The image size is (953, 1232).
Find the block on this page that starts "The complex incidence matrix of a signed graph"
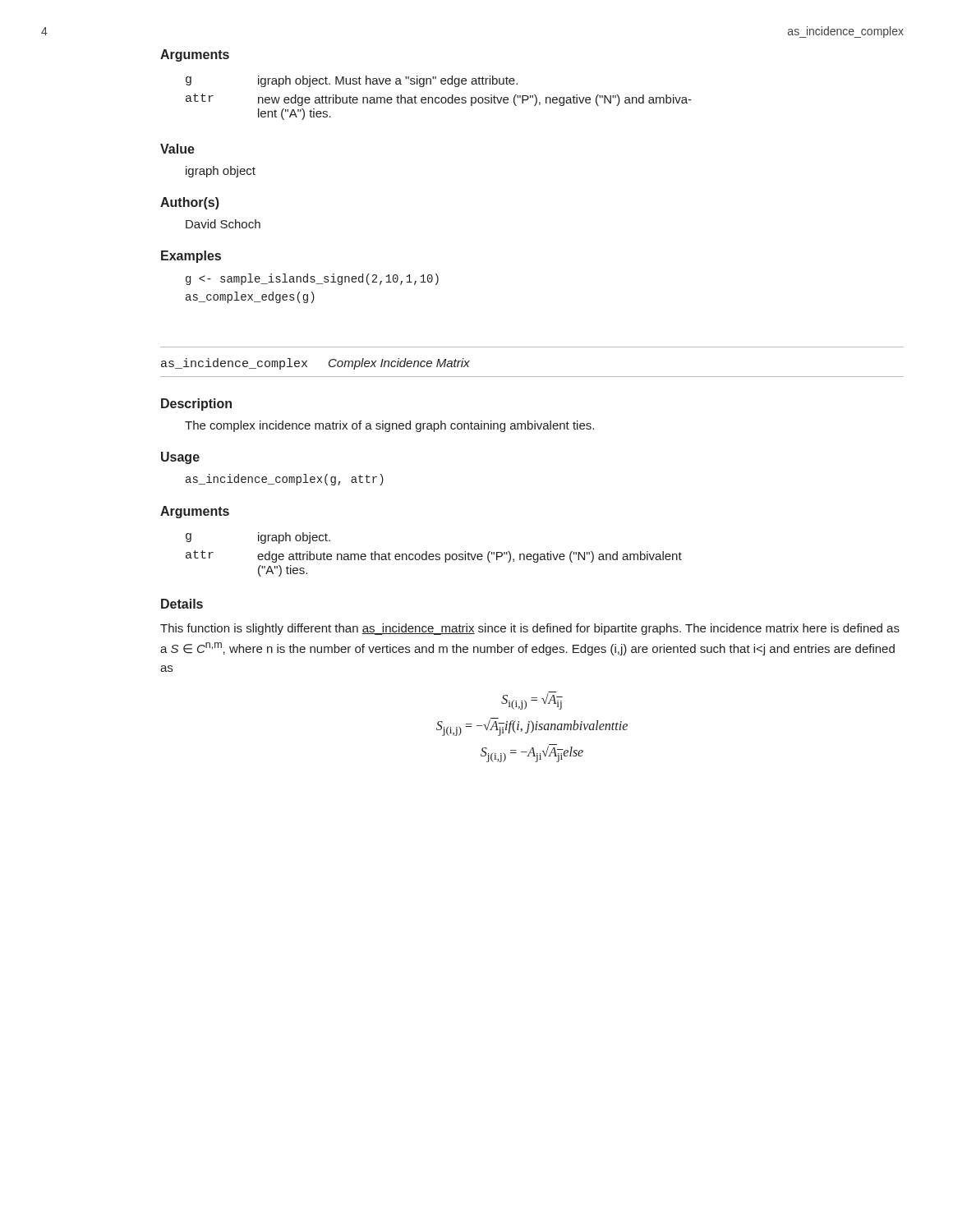coord(390,425)
